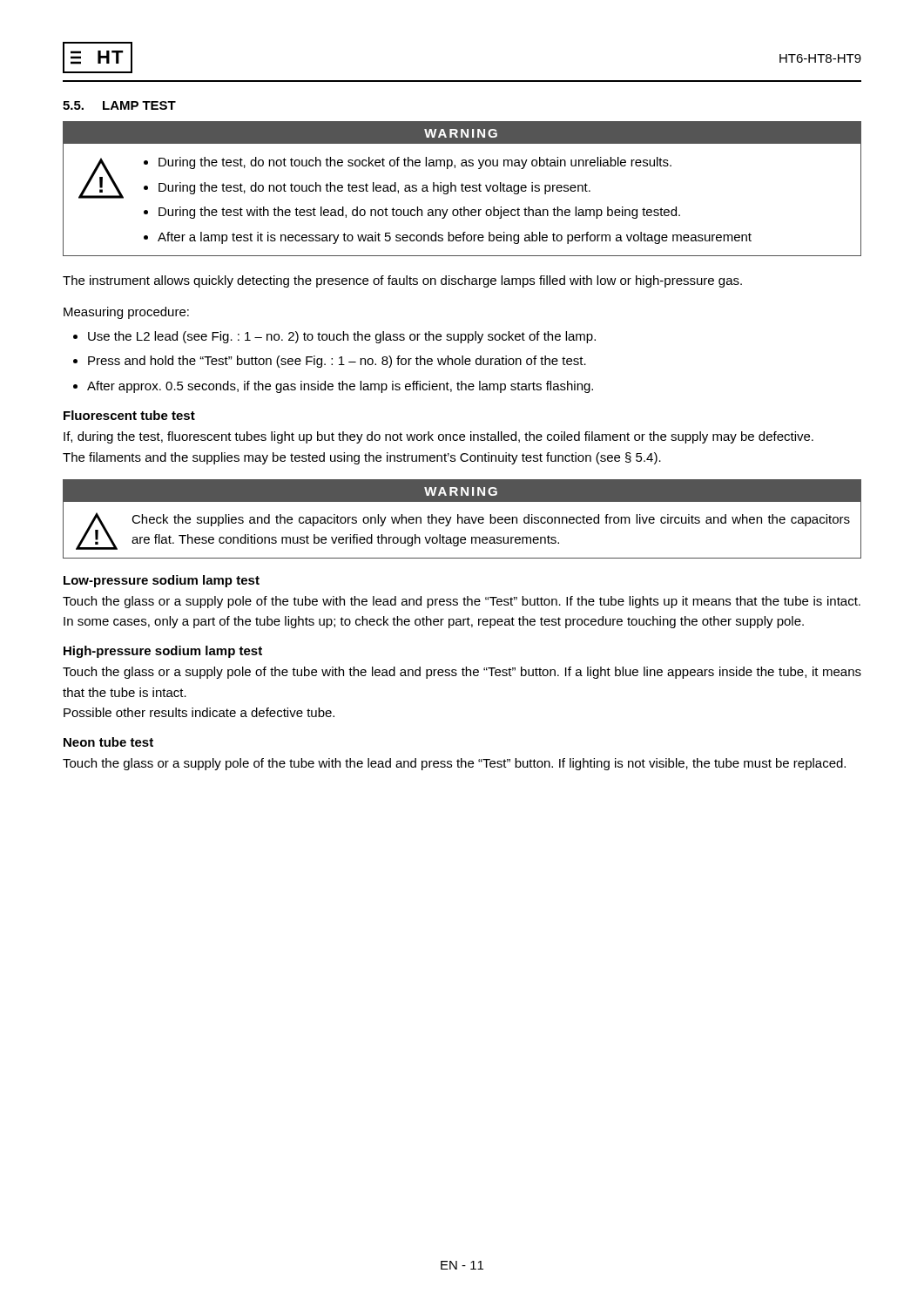
Task: Point to "Neon tube test"
Action: pos(108,742)
